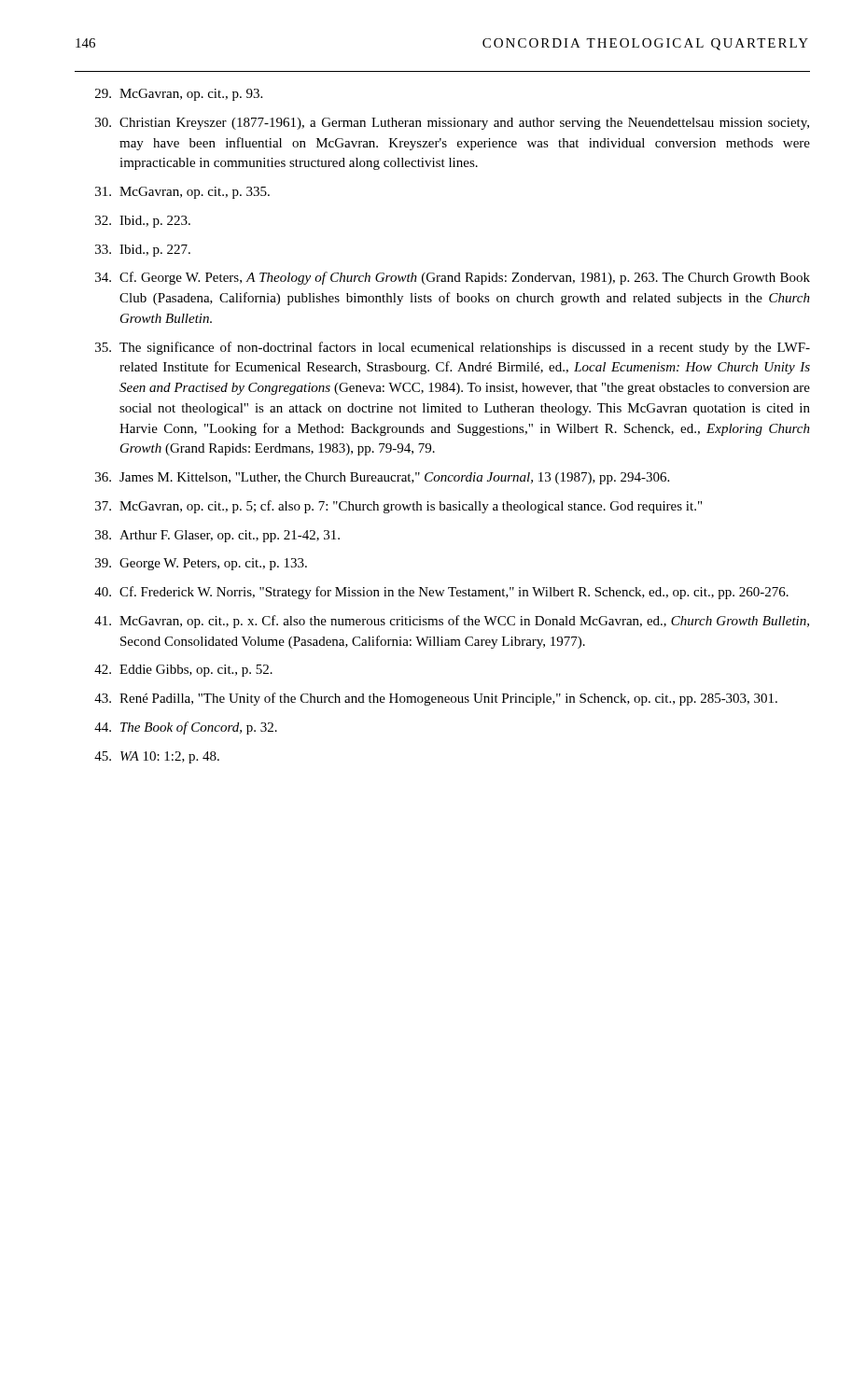Select the block starting "35. The significance of non-doctrinal factors in local"
The width and height of the screenshot is (866, 1400).
point(442,398)
